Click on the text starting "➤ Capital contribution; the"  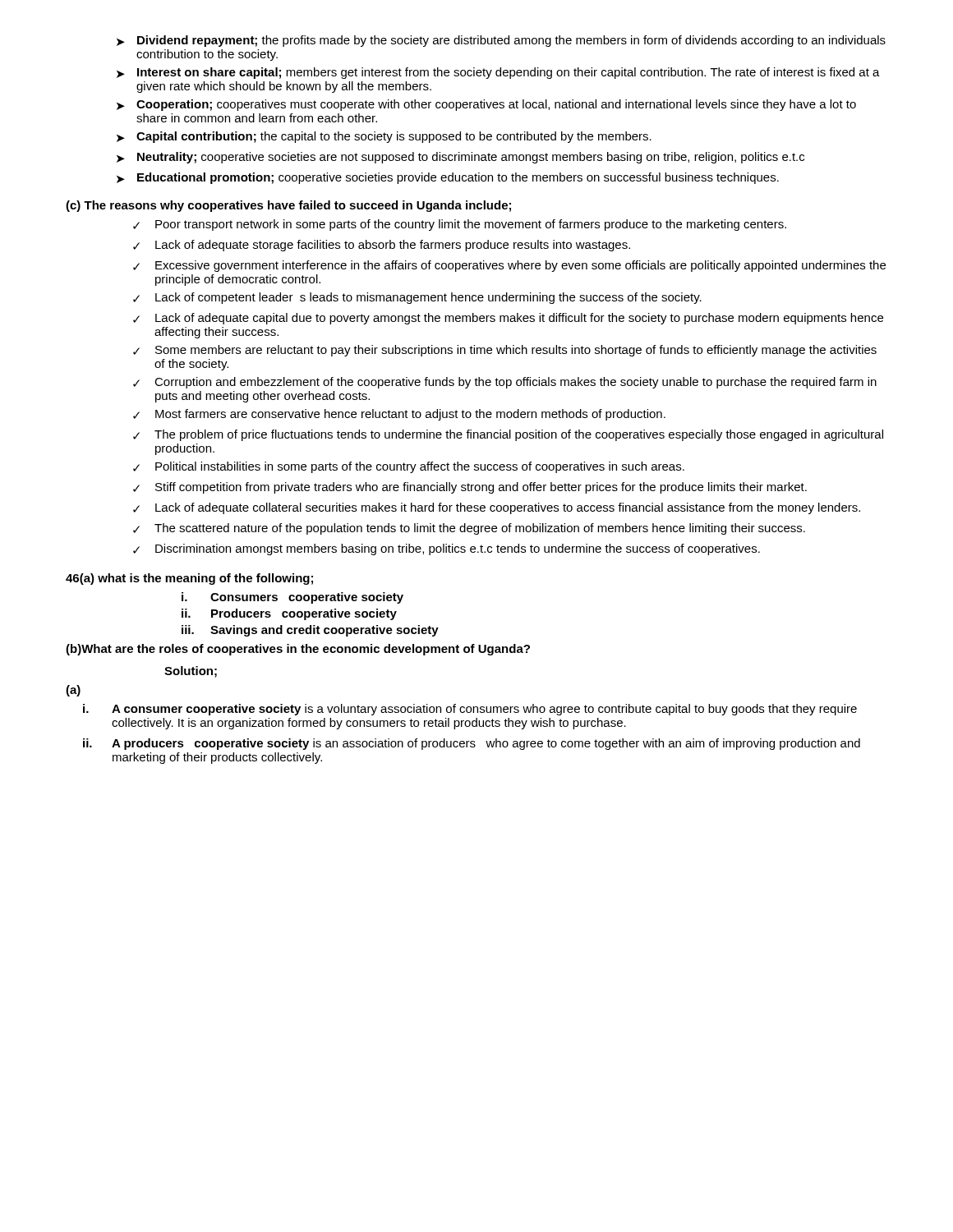tap(384, 137)
